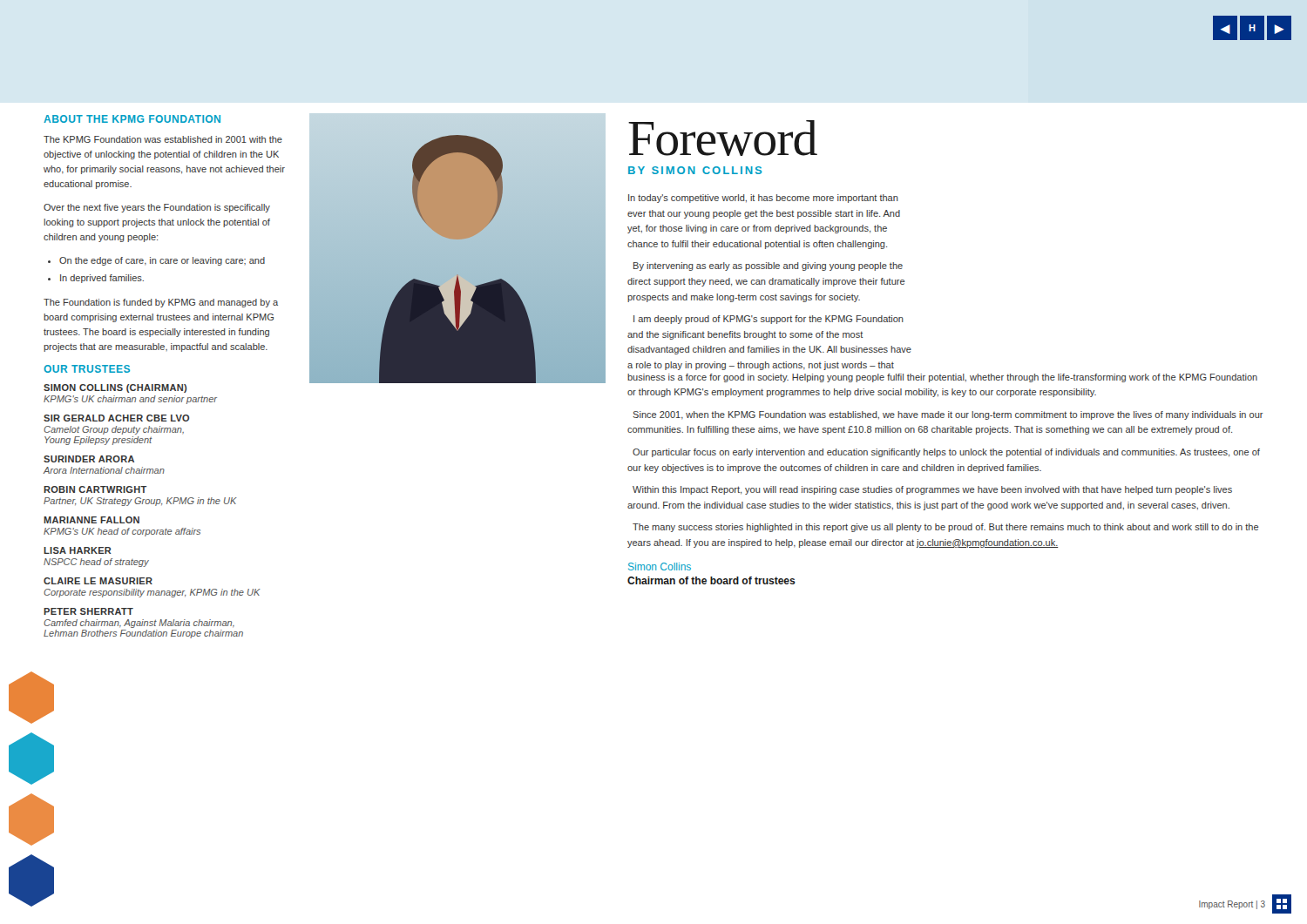This screenshot has height=924, width=1307.
Task: Click on the text block that says "SURINDER ARORA Arora International"
Action: 166,464
